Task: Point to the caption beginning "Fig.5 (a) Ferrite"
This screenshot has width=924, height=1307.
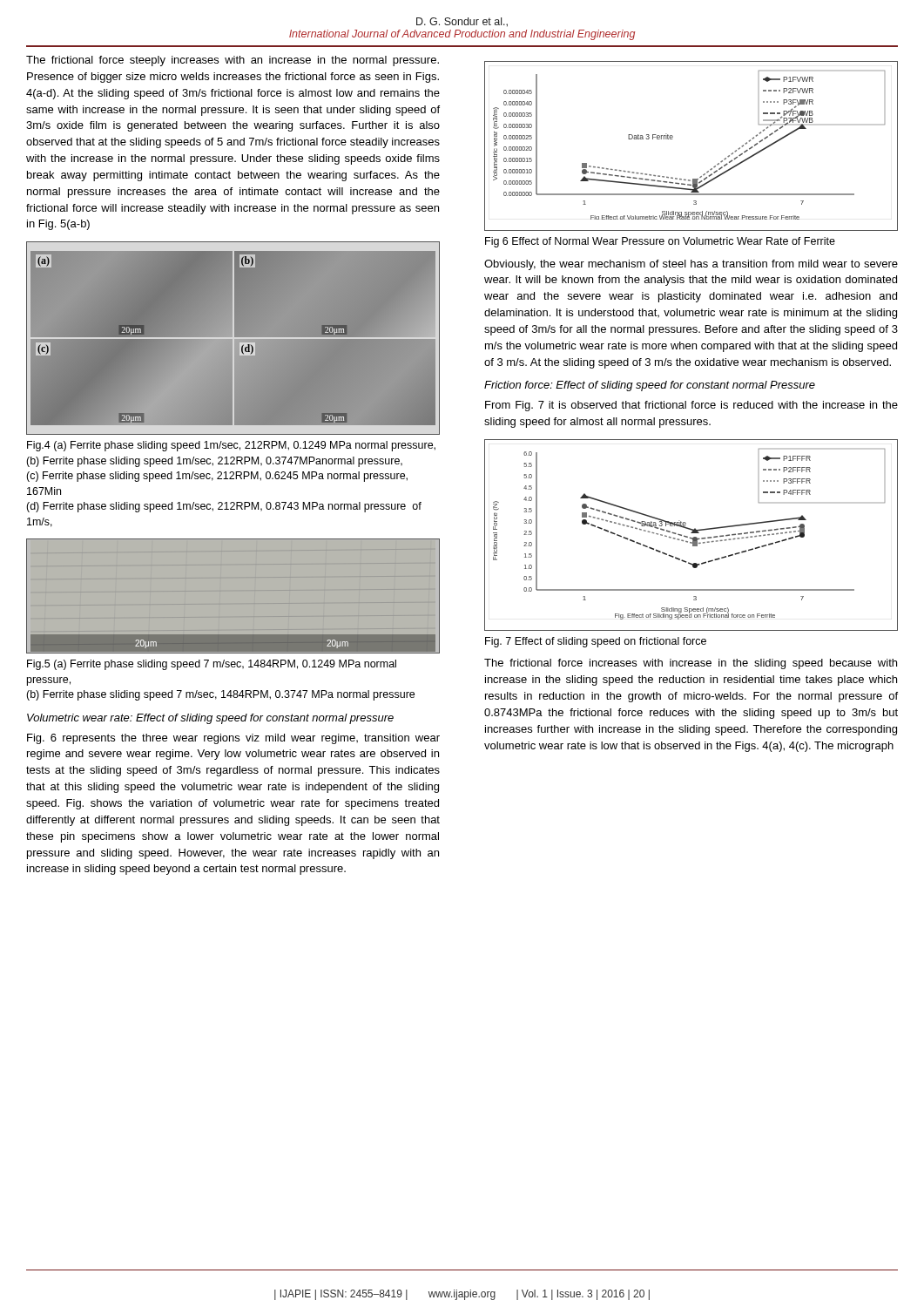Action: (x=233, y=680)
